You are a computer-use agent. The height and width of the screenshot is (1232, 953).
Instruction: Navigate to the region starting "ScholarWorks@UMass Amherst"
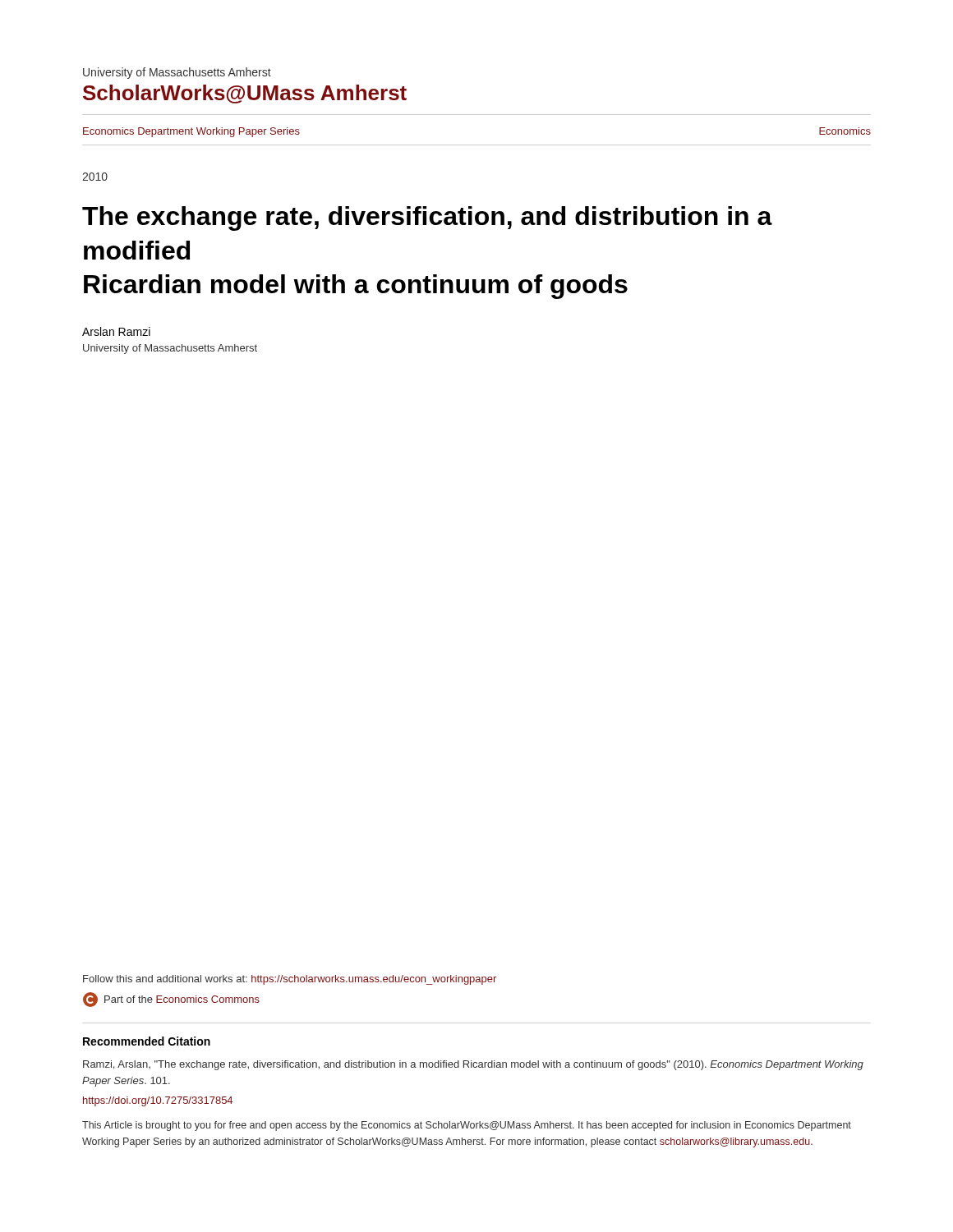(x=245, y=94)
